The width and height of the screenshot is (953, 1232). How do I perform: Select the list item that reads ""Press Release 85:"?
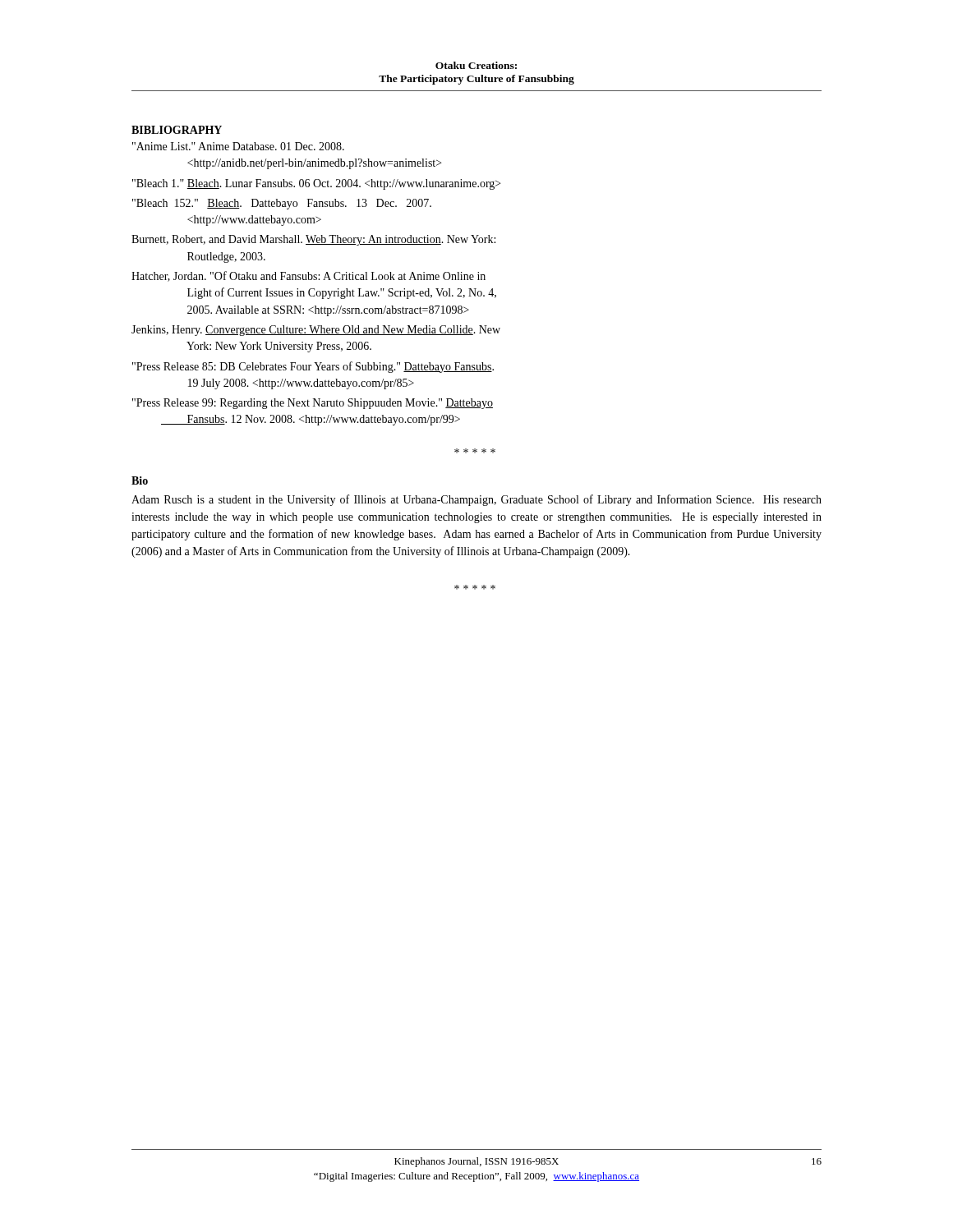313,375
